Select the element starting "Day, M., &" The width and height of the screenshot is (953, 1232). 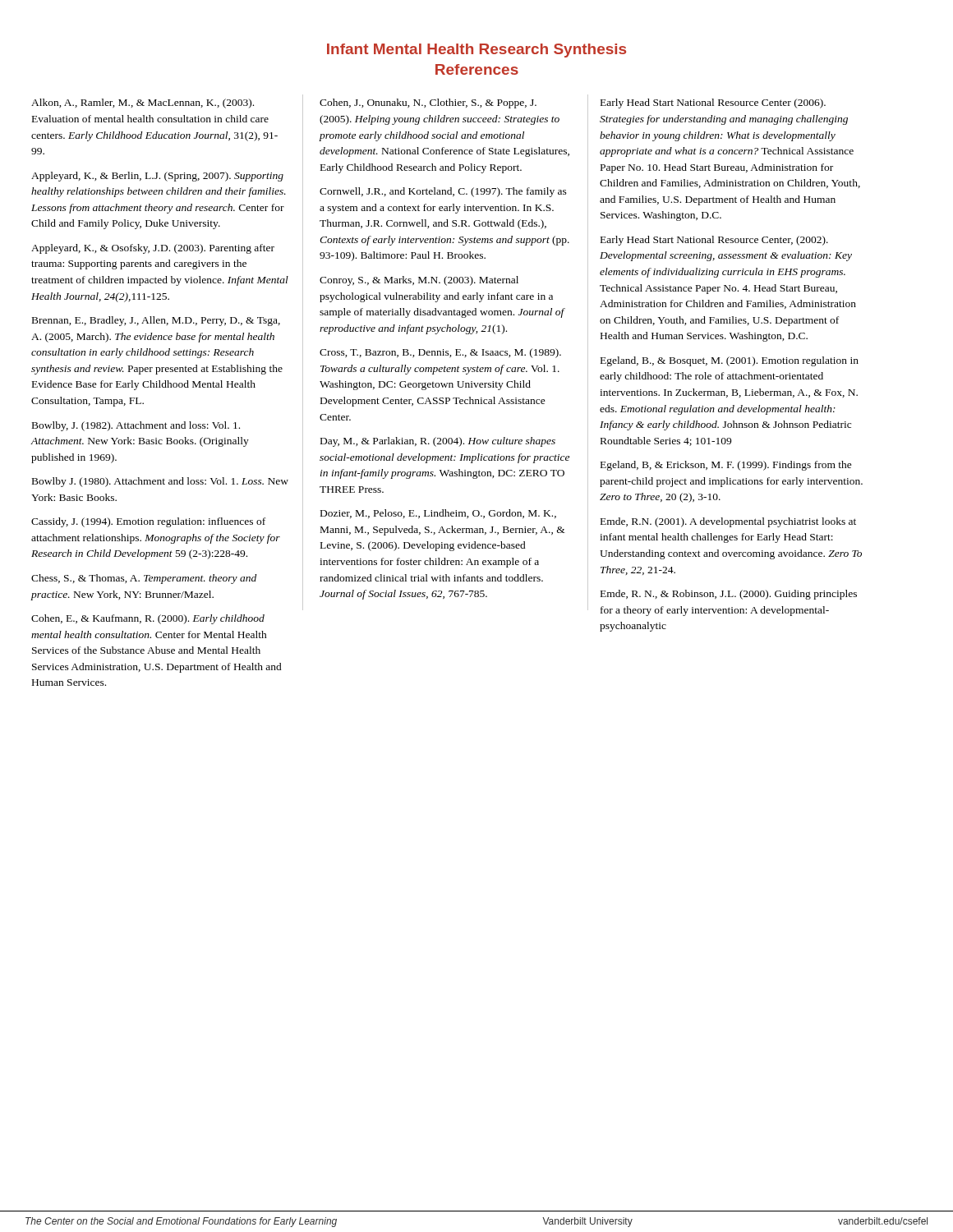tap(445, 465)
